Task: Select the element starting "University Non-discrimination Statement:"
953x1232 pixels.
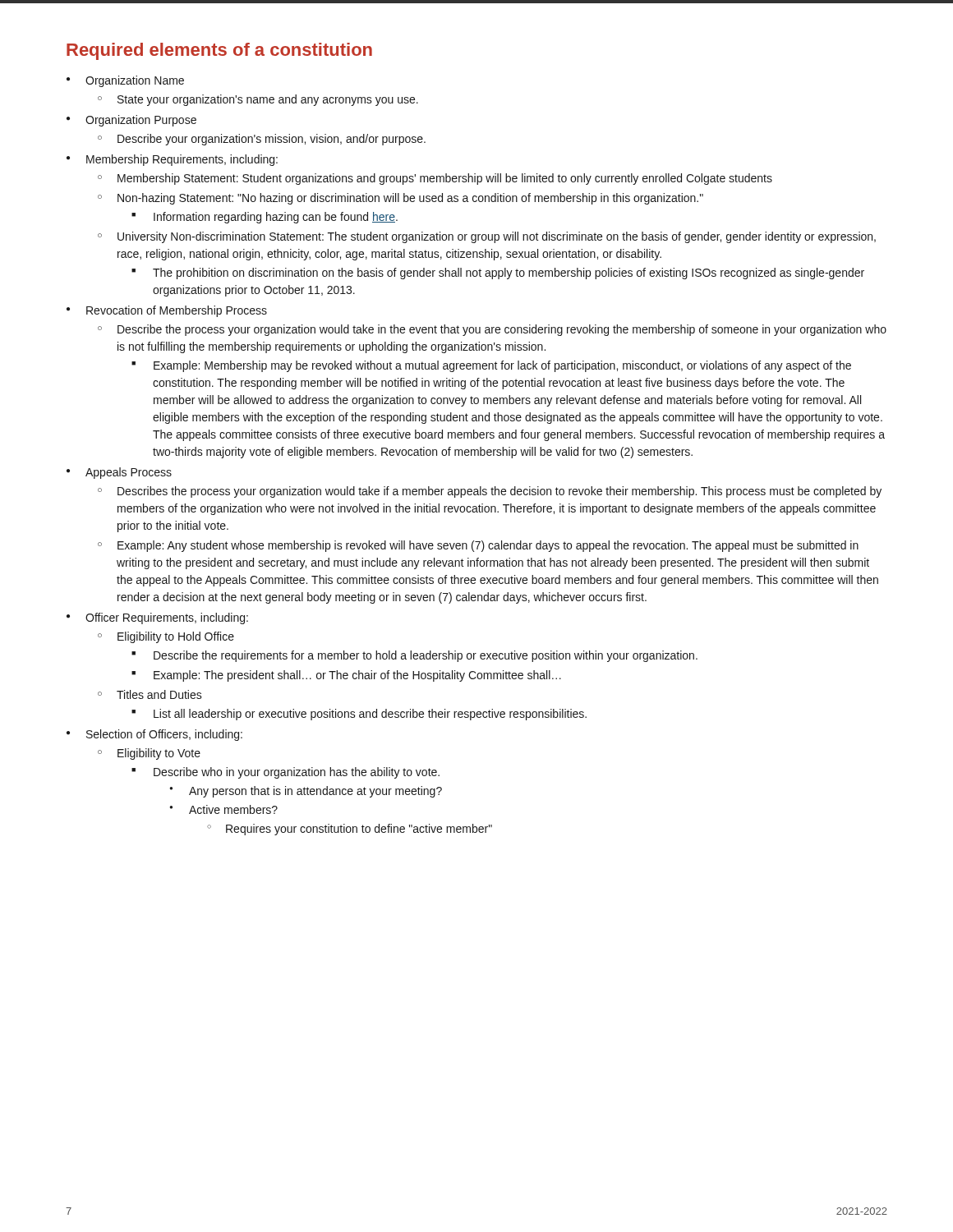Action: pos(502,265)
